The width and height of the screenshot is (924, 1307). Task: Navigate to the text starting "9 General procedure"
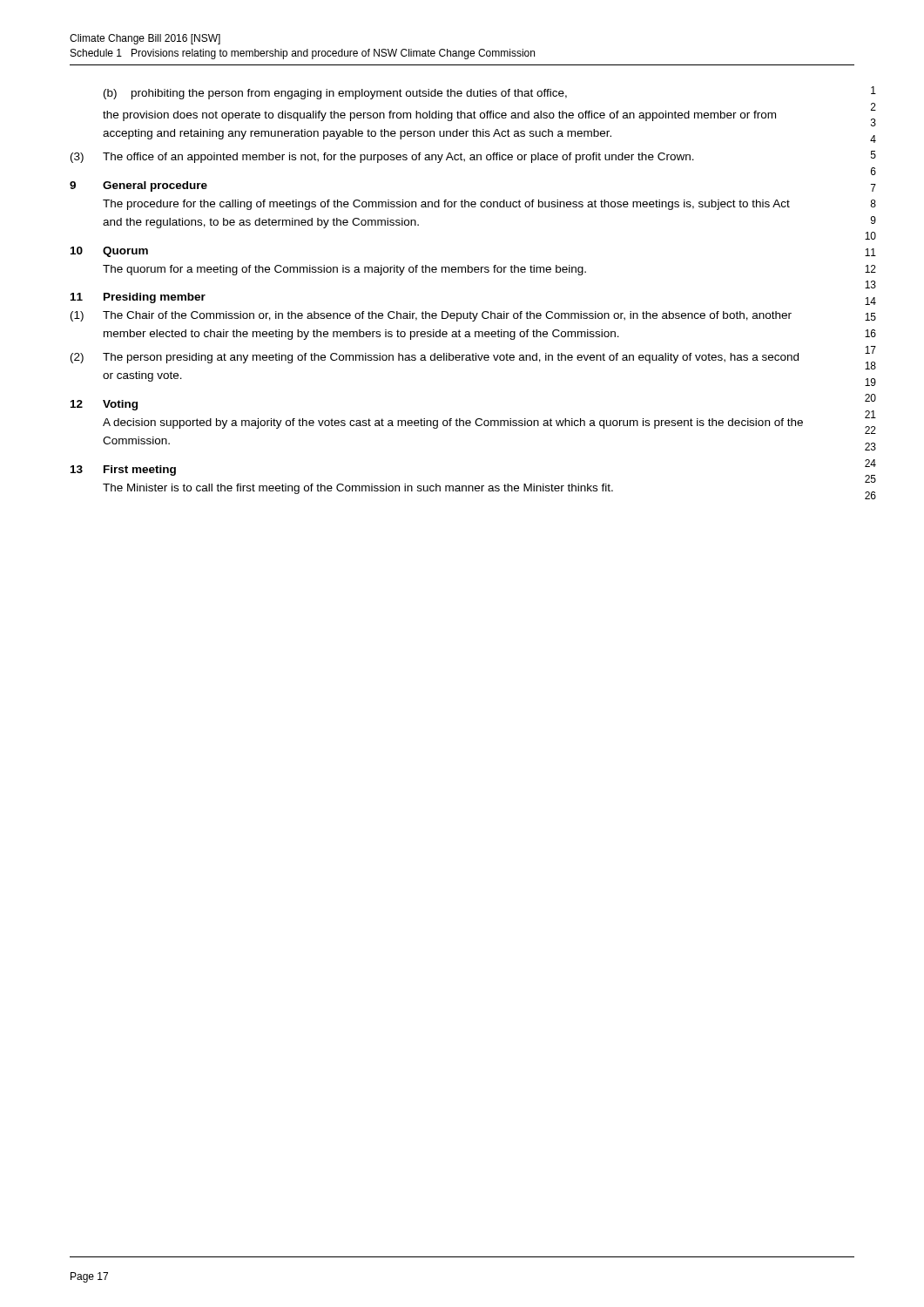(139, 185)
